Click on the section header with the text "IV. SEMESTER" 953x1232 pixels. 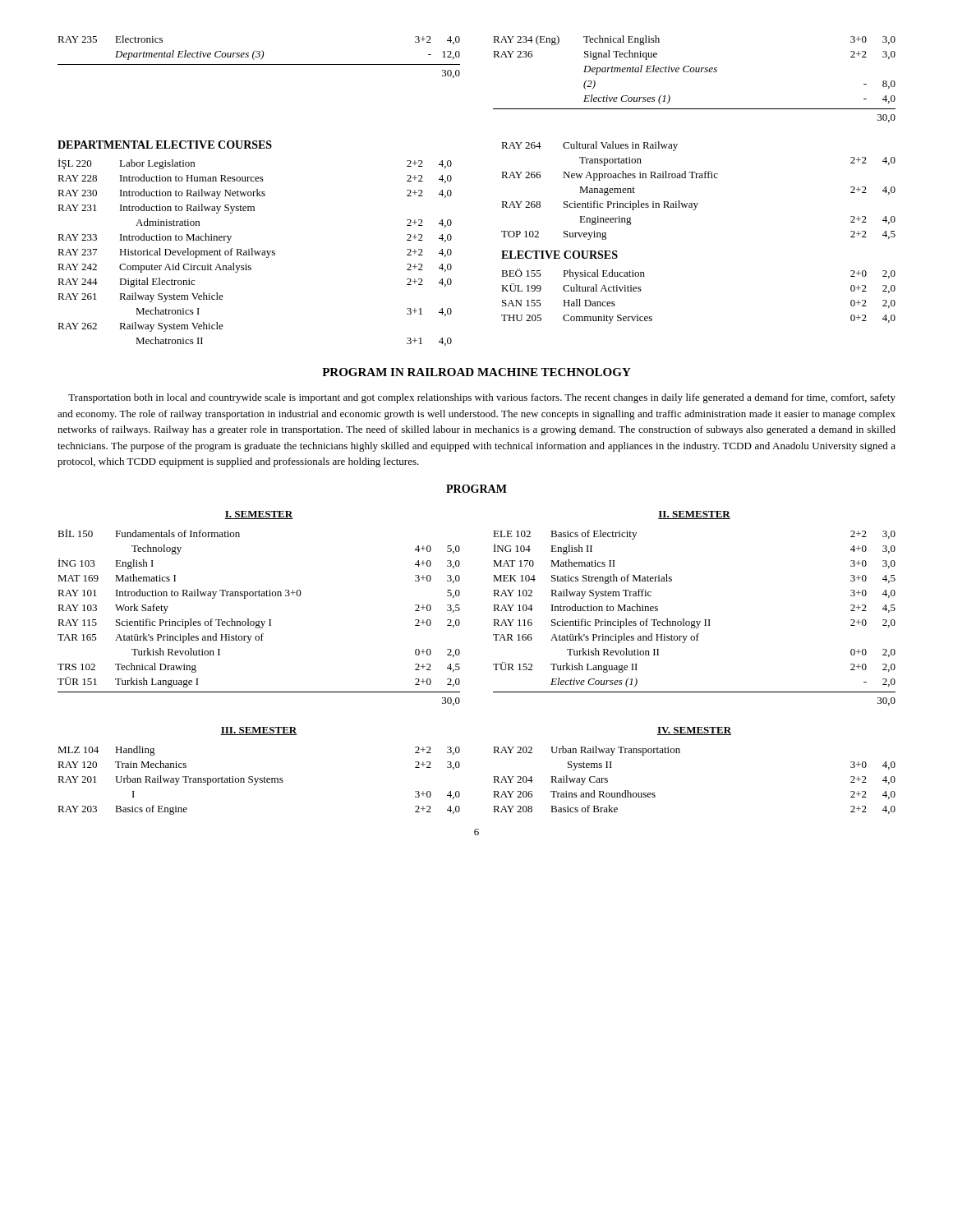pos(694,729)
